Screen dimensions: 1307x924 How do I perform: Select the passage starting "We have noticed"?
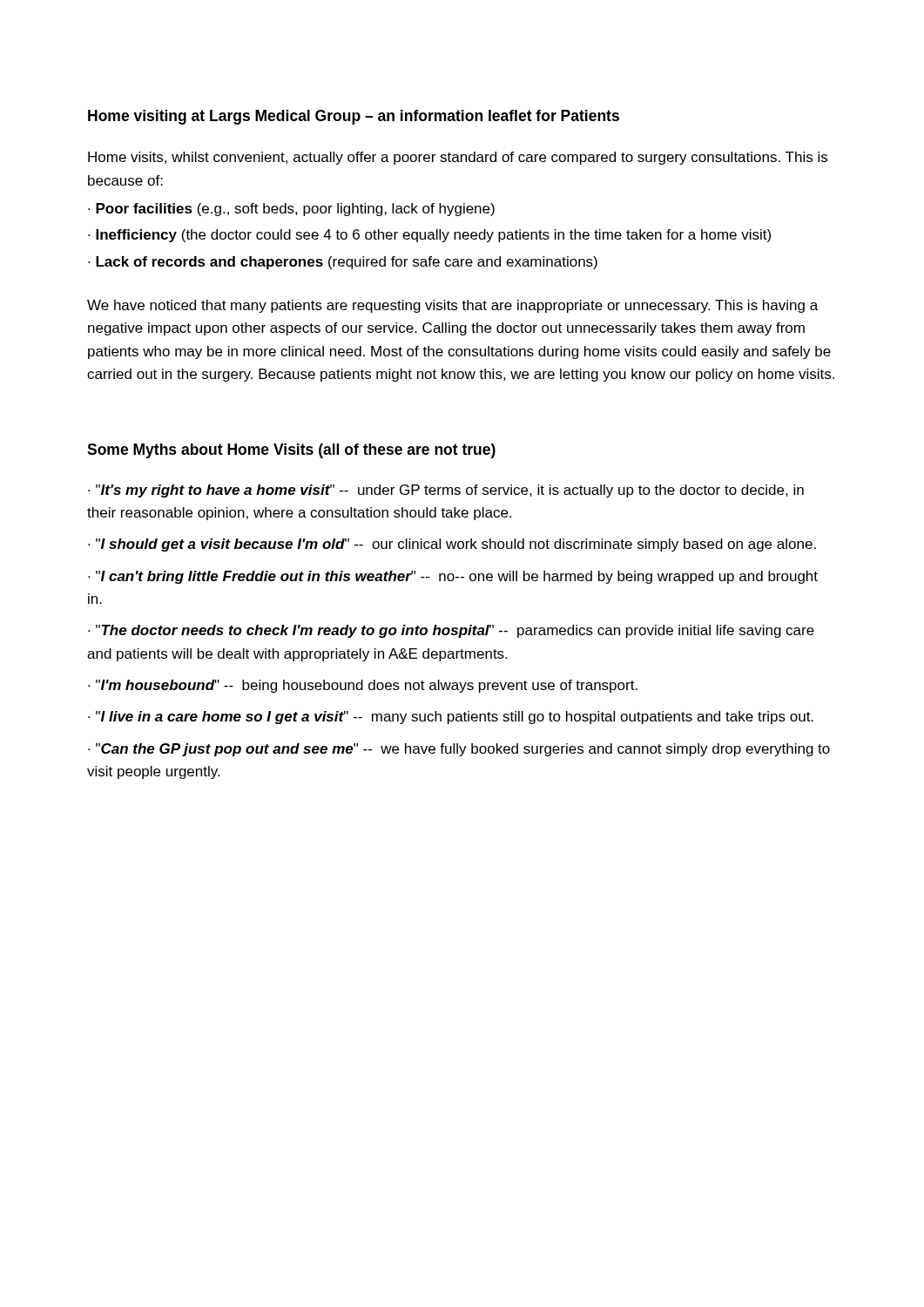click(461, 340)
